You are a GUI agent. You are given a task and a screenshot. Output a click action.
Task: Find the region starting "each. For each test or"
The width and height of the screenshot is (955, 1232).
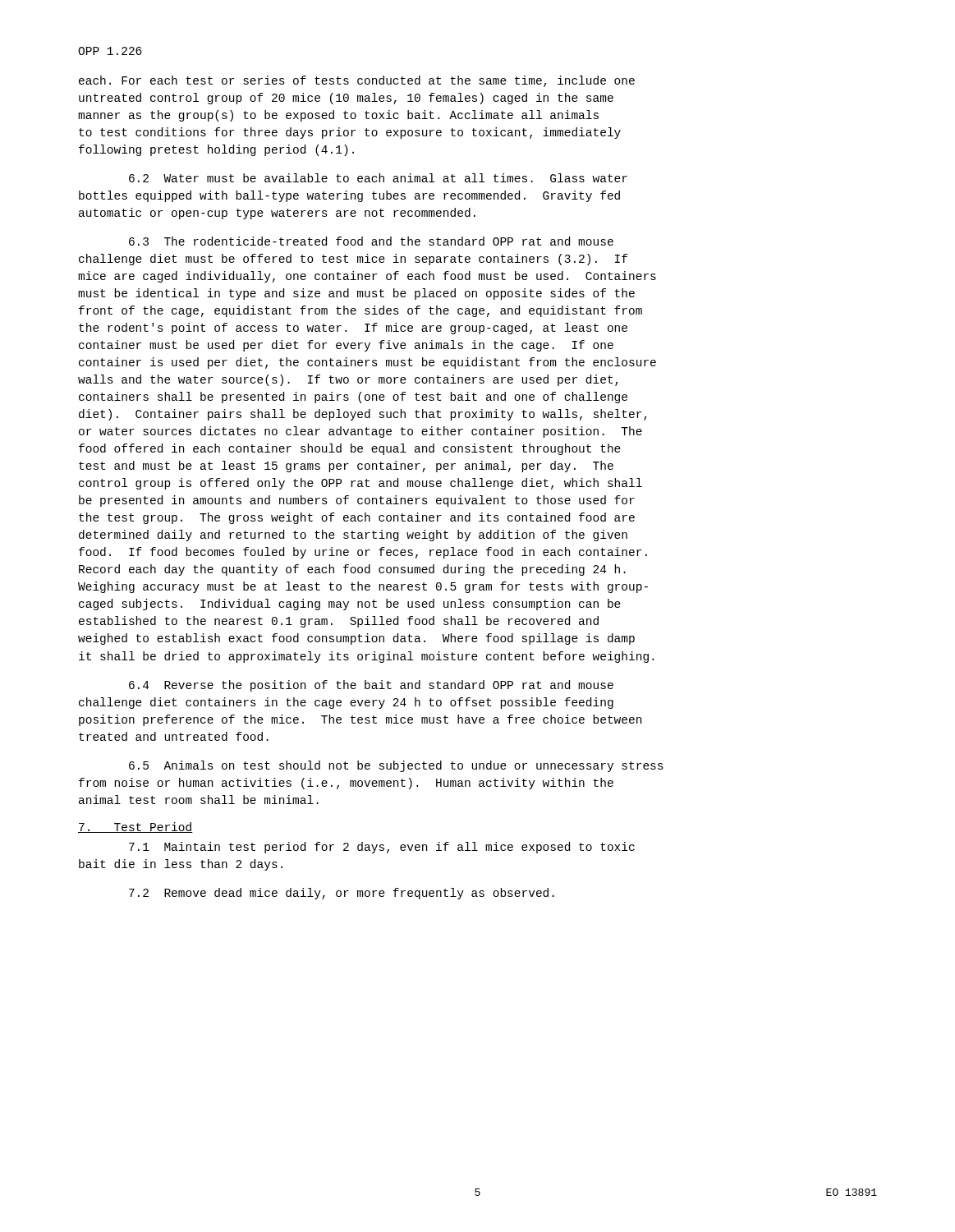[357, 116]
